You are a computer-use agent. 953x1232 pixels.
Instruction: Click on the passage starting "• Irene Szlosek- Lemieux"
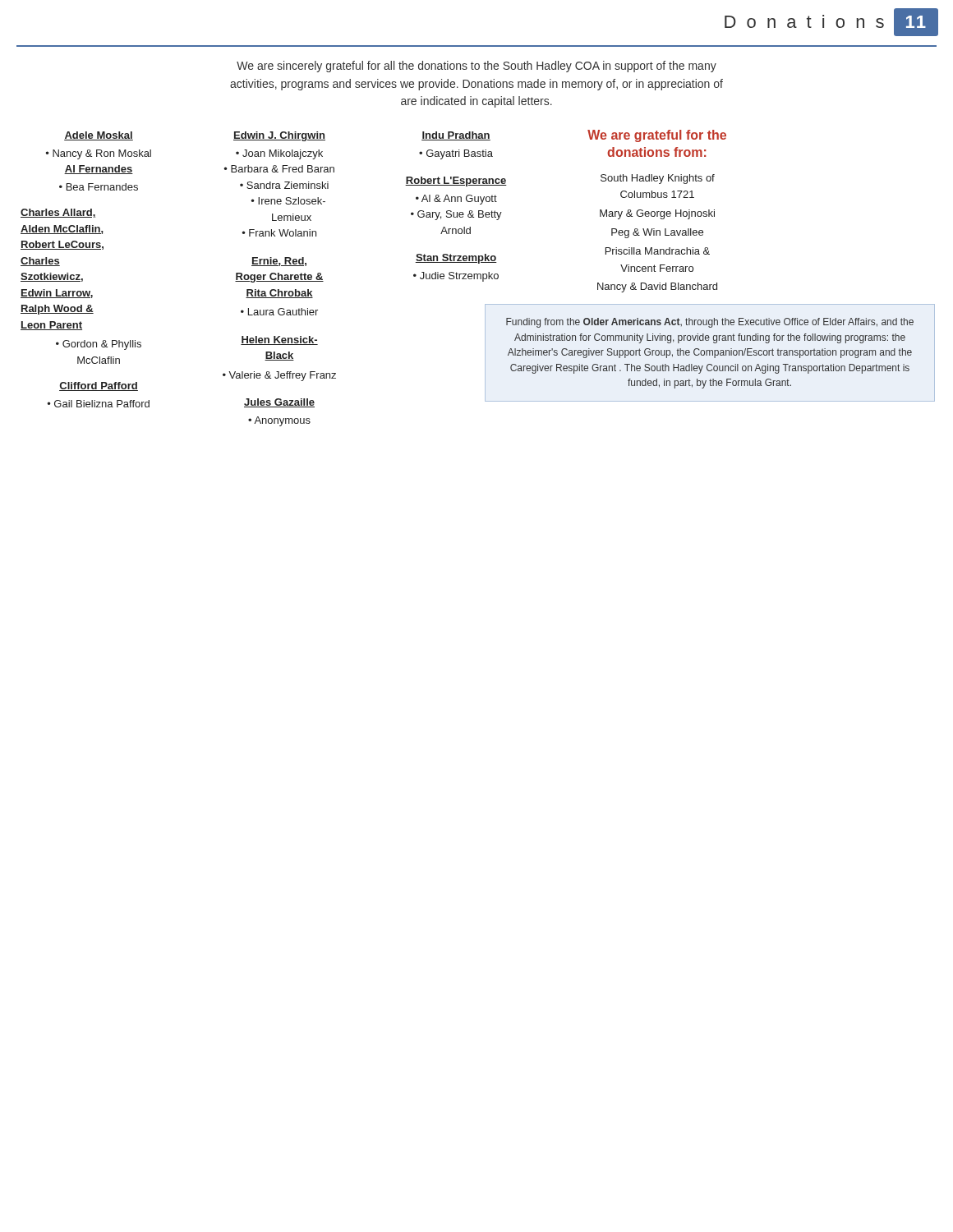(288, 209)
